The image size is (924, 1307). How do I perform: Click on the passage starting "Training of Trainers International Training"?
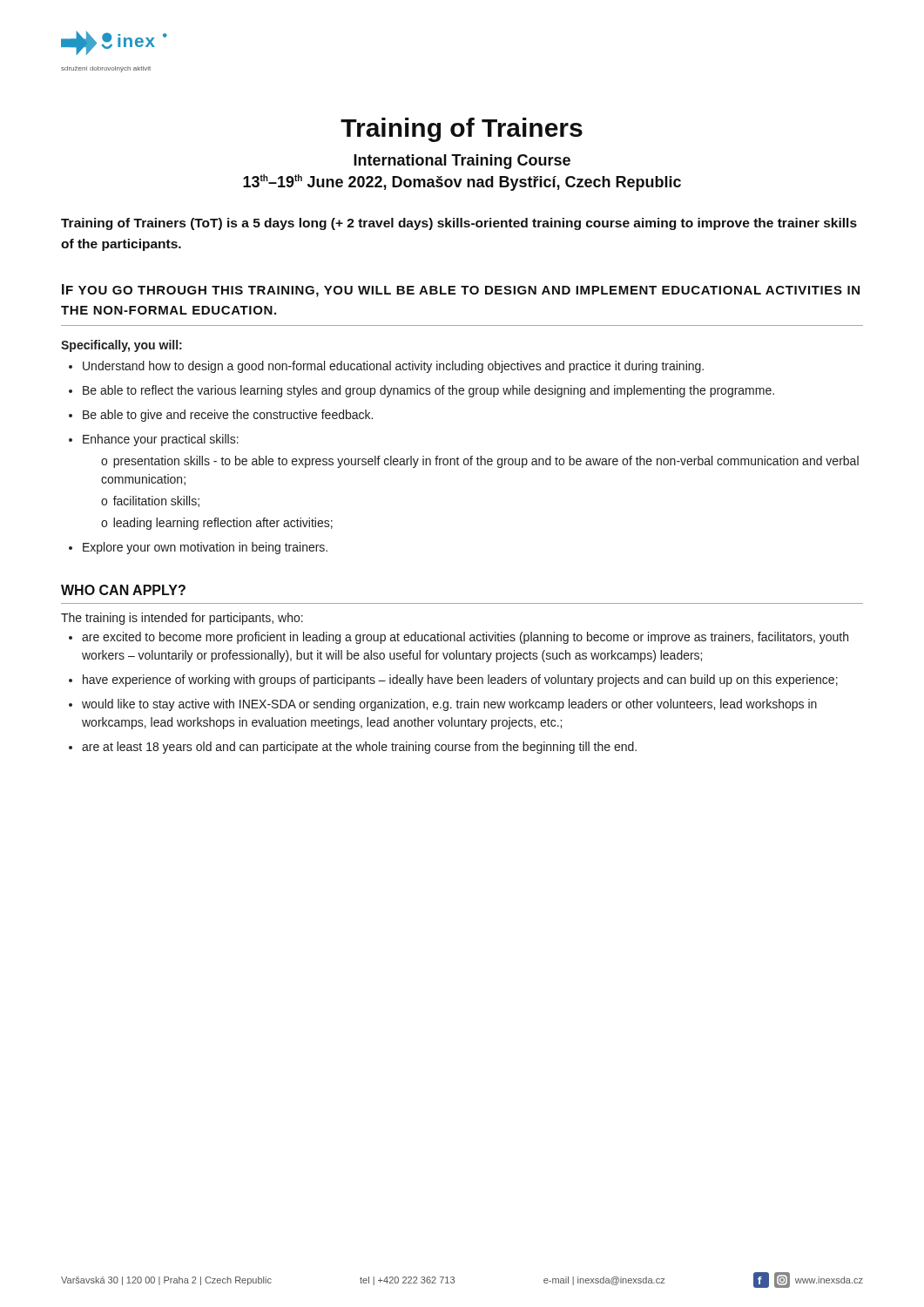(462, 154)
